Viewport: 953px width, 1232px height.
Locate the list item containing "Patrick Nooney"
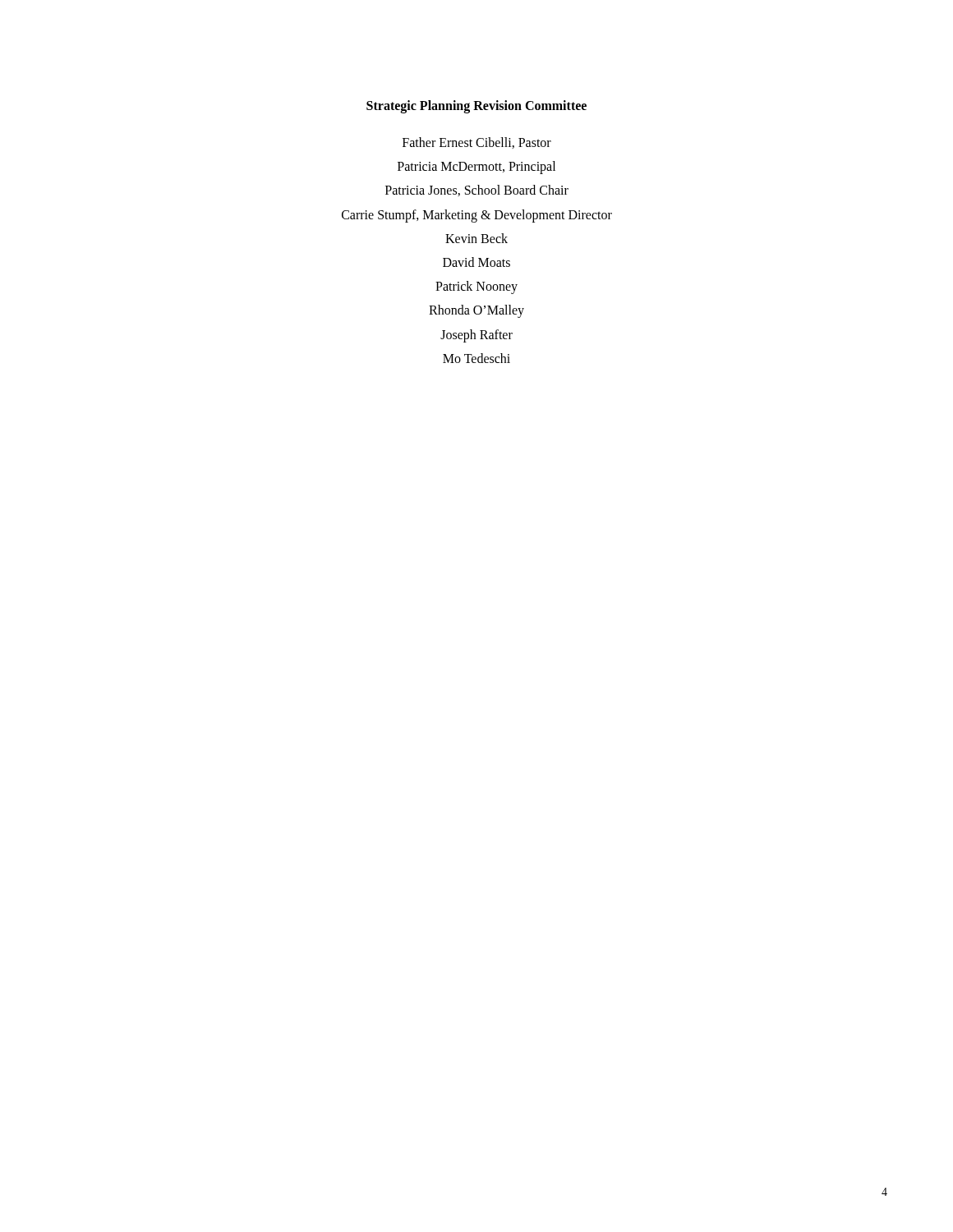click(476, 286)
